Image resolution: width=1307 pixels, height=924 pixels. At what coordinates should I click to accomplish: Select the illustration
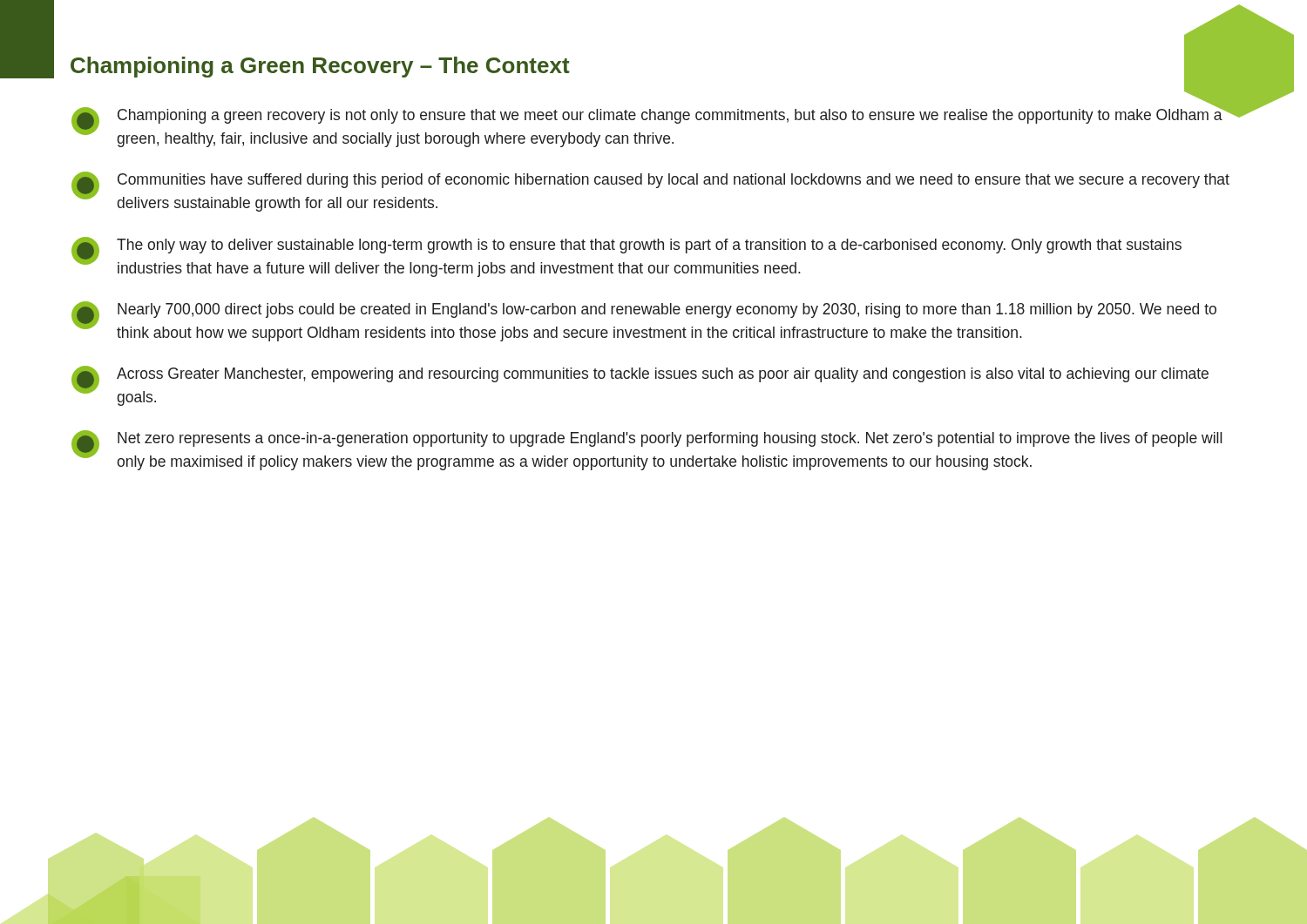654,852
